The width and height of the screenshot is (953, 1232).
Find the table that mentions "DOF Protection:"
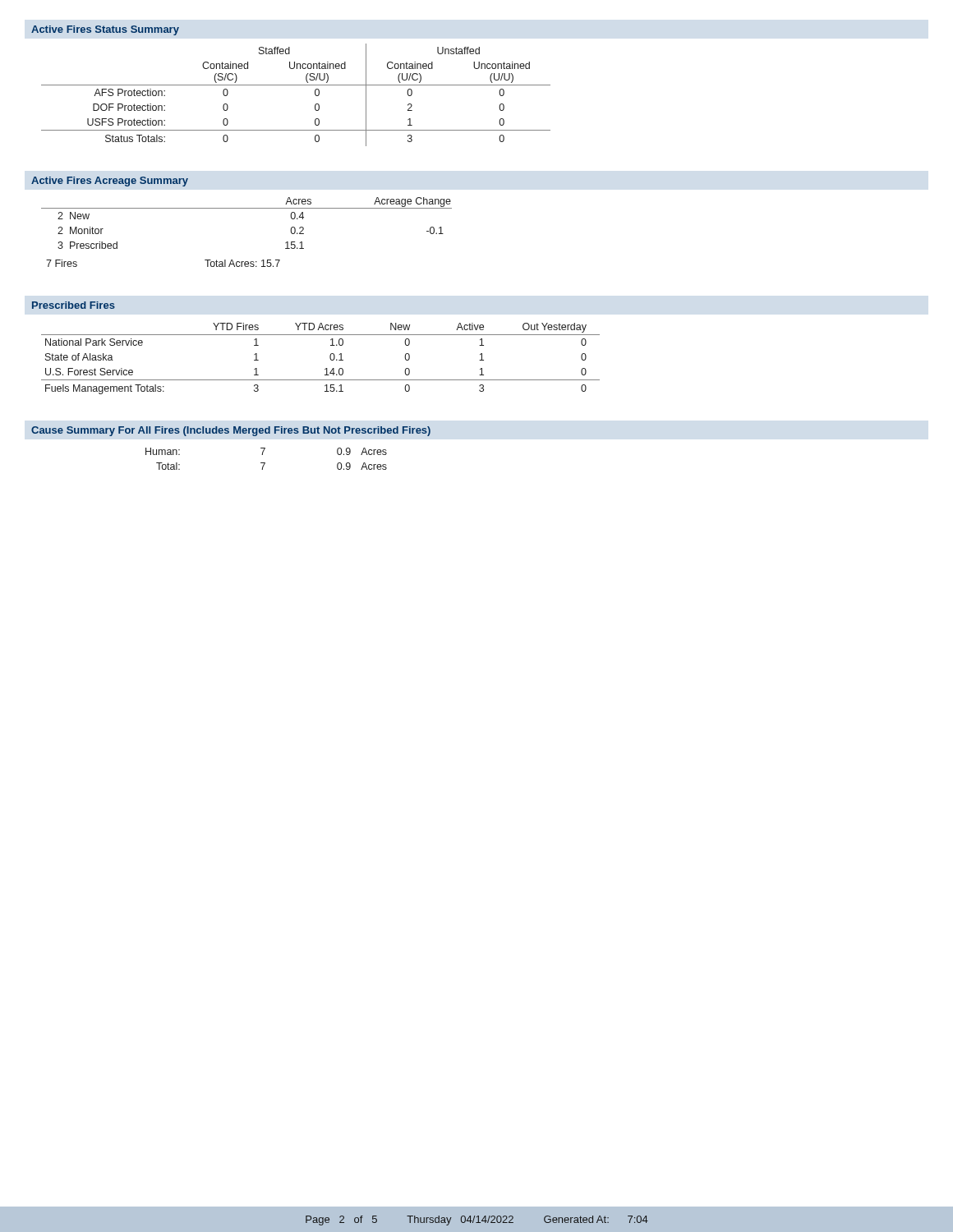click(476, 95)
